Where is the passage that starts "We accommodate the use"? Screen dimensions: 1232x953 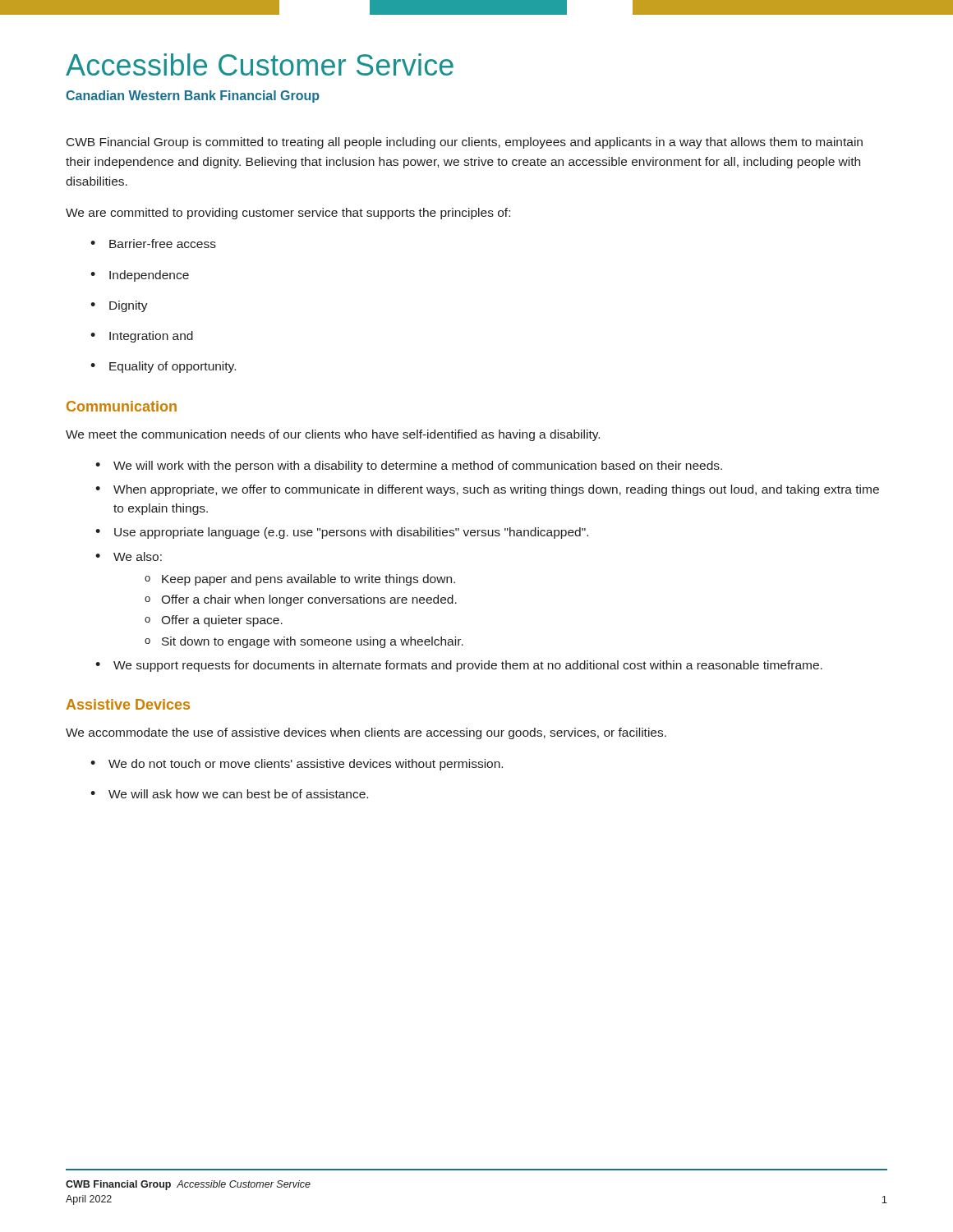pos(476,733)
